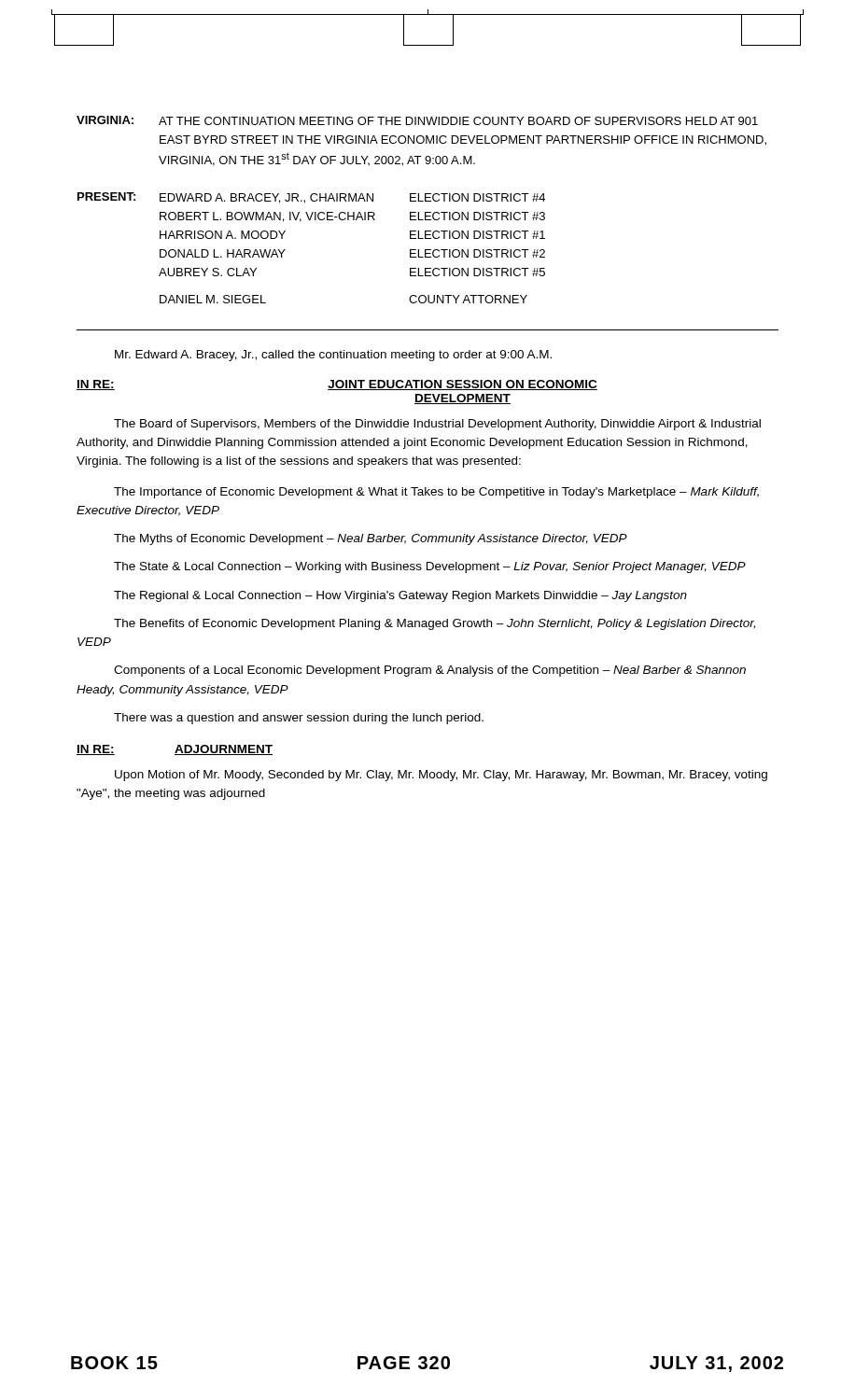
Task: Click on the text block that says "The Myths of Economic Development – Neal"
Action: (x=370, y=538)
